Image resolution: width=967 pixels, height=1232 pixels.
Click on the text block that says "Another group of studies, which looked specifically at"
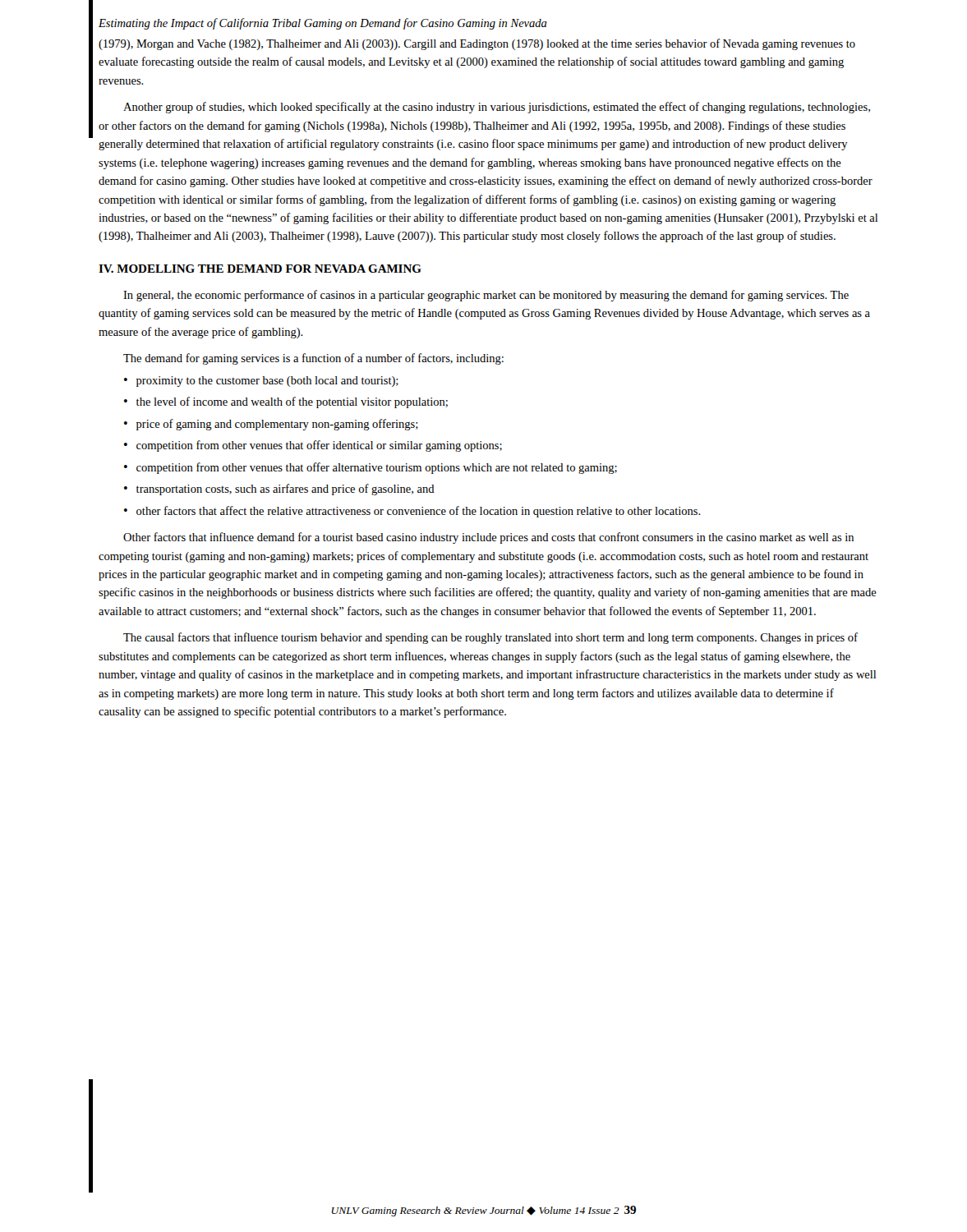click(x=488, y=171)
